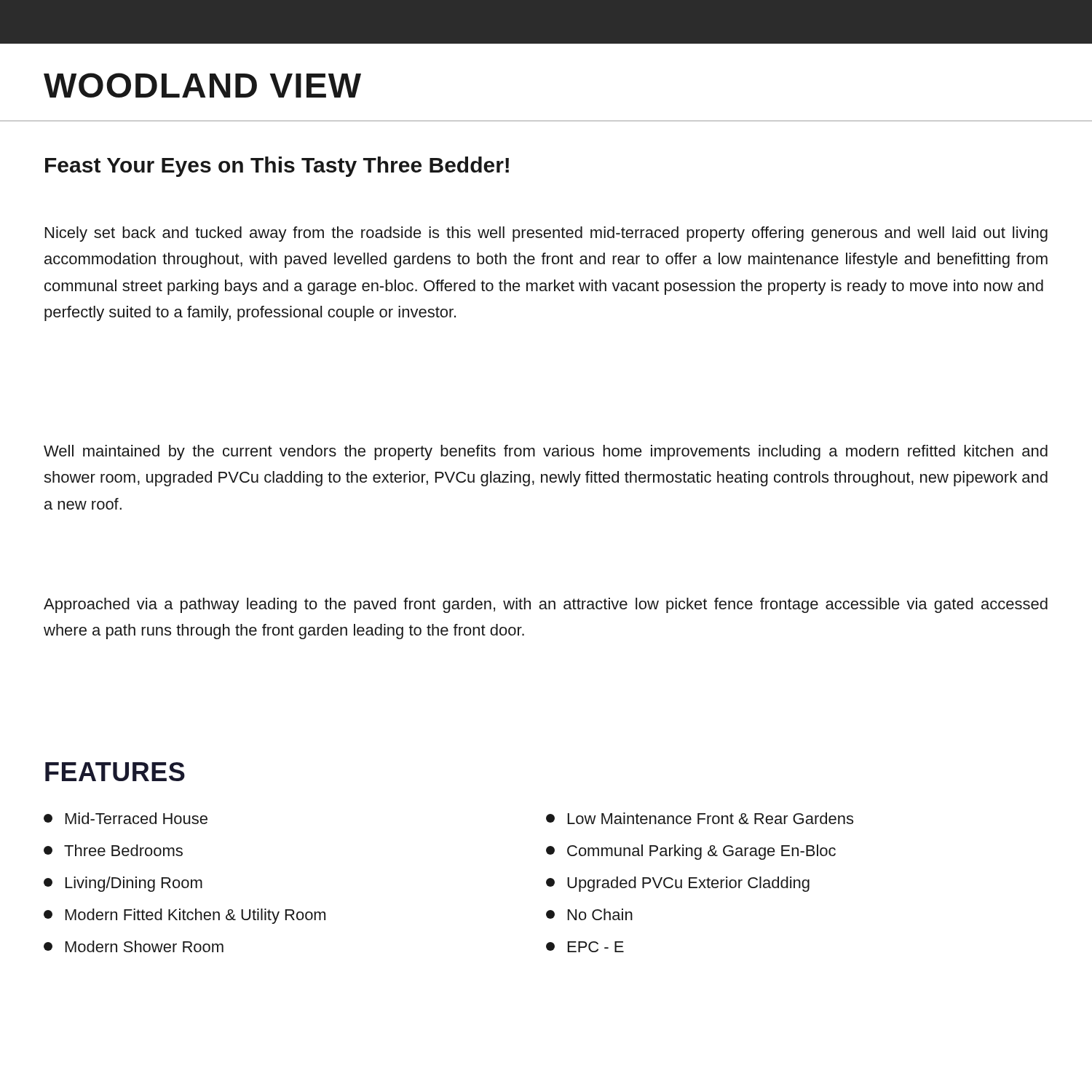The height and width of the screenshot is (1092, 1092).
Task: Click where it says "Feast Your Eyes on This Tasty Three Bedder!"
Action: 277,165
